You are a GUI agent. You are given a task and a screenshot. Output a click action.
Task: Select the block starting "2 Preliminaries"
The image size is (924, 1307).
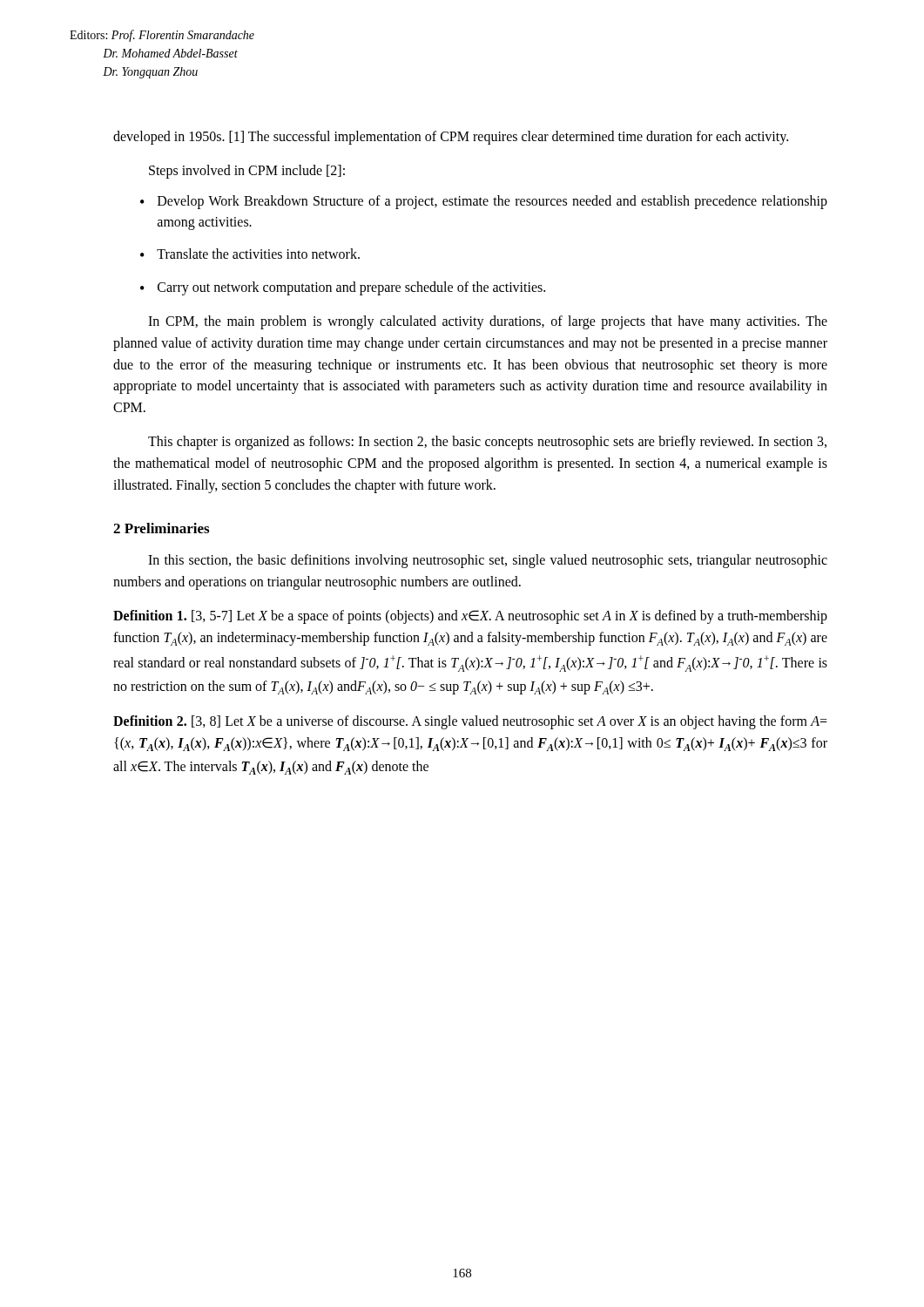pos(161,529)
